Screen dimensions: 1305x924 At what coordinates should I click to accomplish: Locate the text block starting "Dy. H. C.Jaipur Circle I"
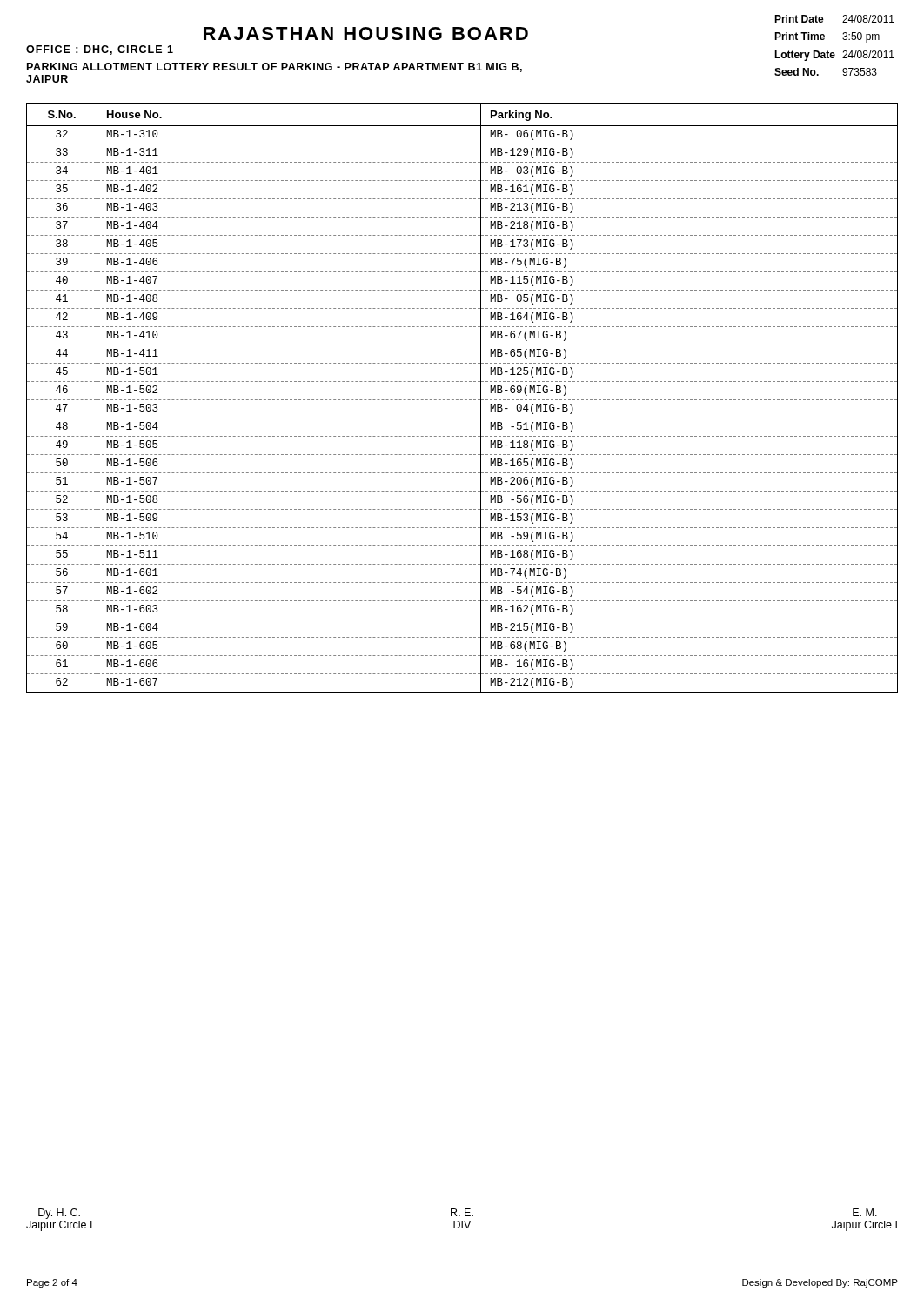(x=59, y=1219)
